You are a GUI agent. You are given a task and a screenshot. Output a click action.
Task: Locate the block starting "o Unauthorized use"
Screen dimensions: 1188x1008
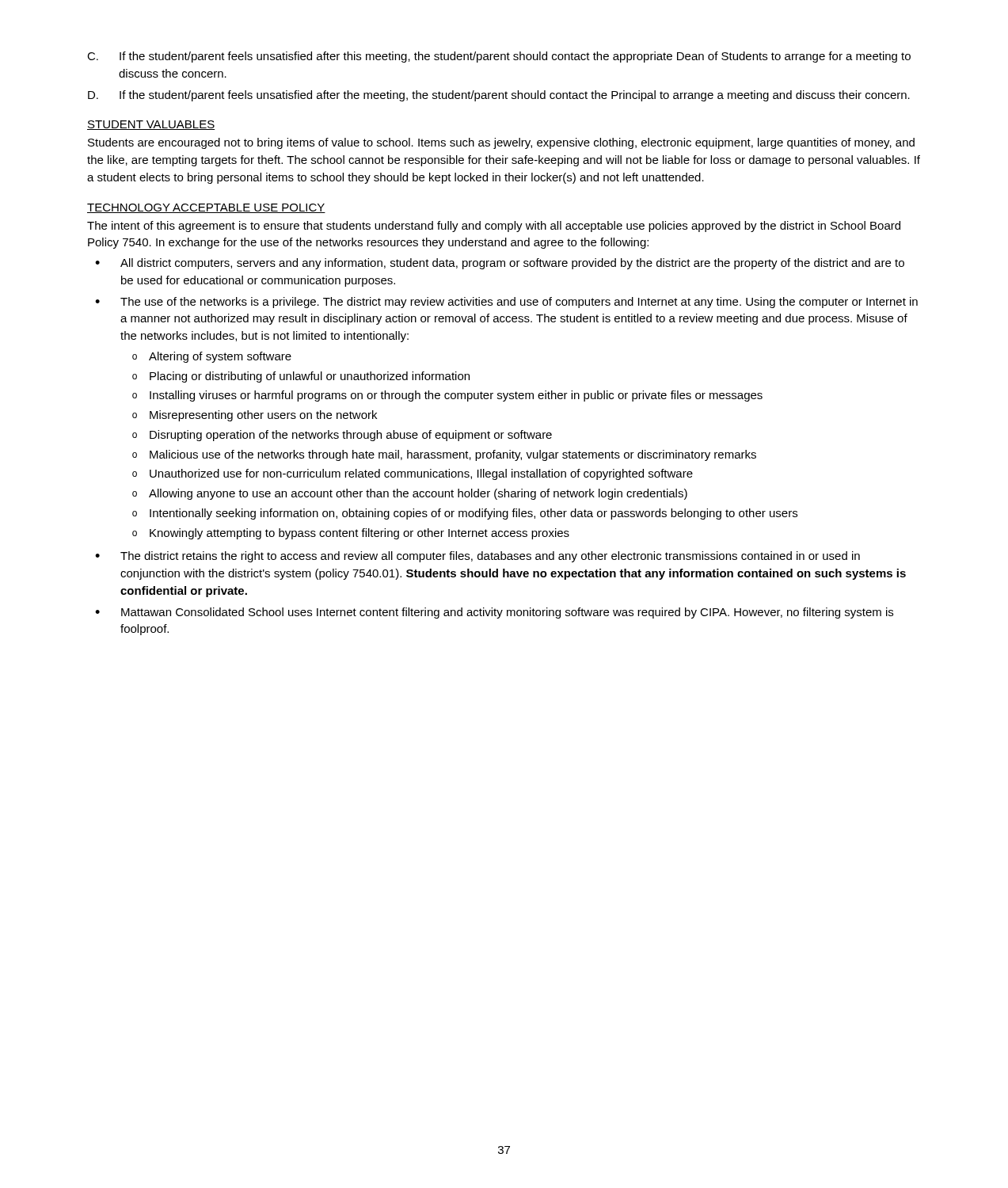coord(521,474)
